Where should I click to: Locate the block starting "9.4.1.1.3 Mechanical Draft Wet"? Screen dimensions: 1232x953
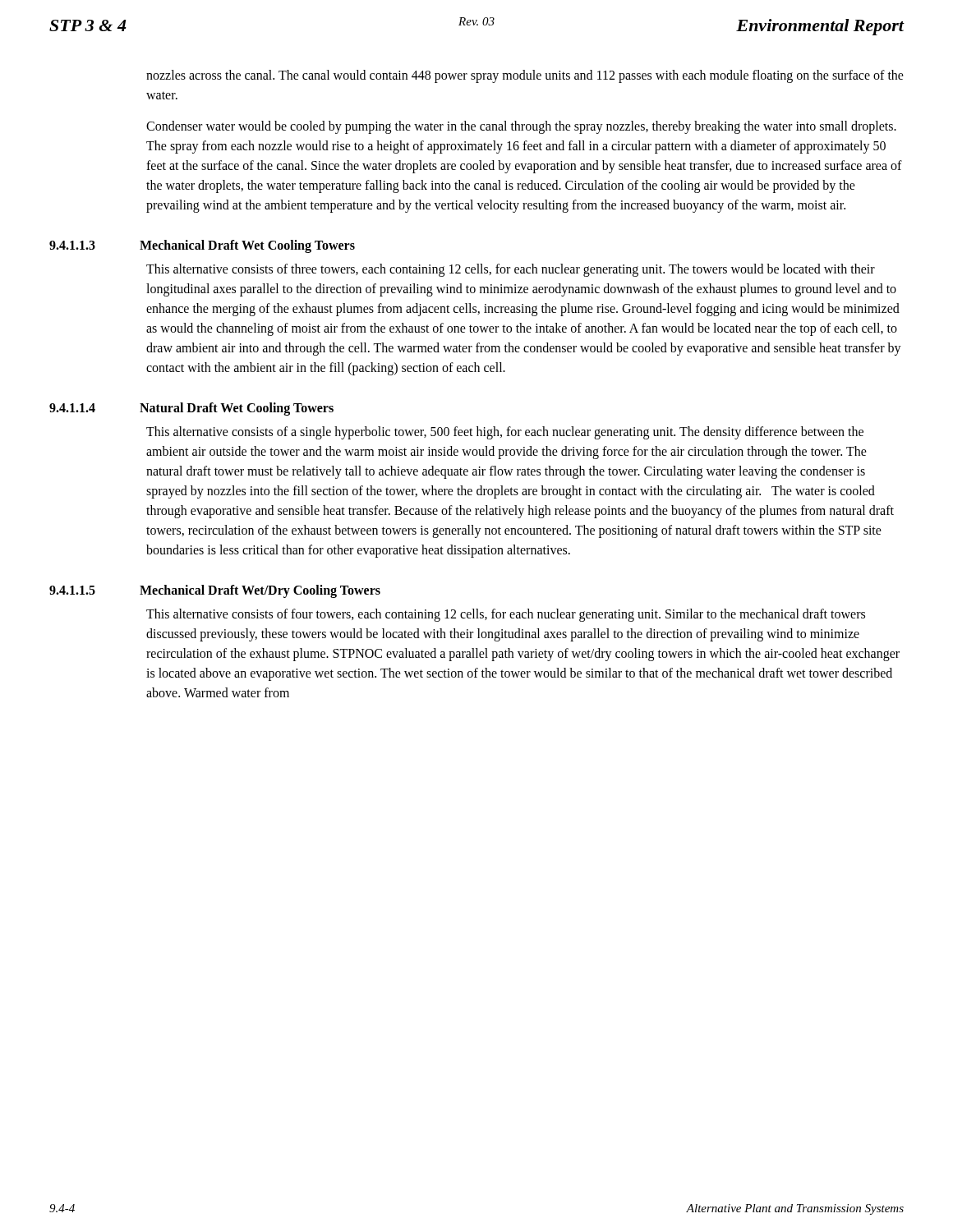(202, 246)
